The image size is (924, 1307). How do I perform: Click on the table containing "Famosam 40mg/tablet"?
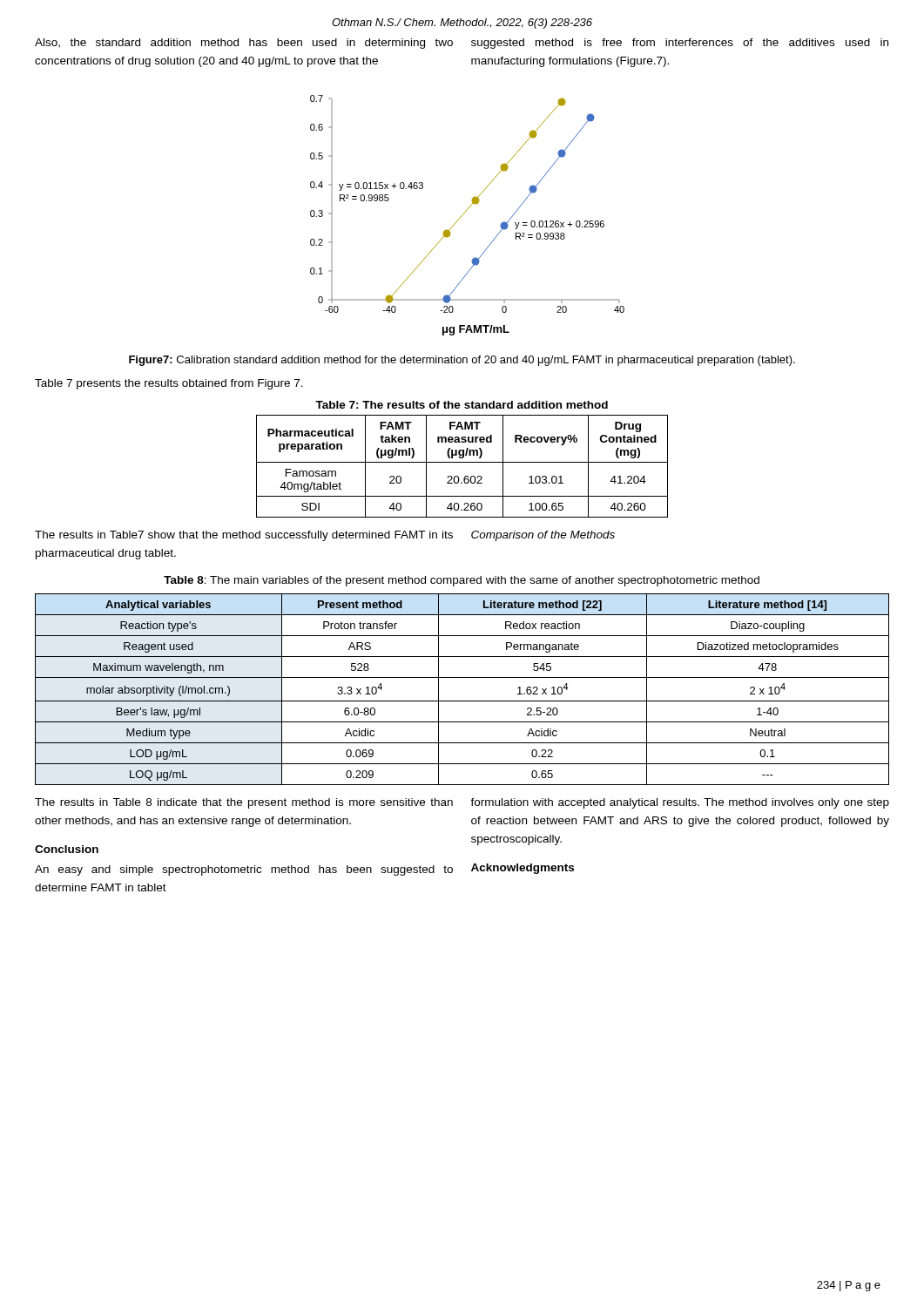tap(462, 458)
